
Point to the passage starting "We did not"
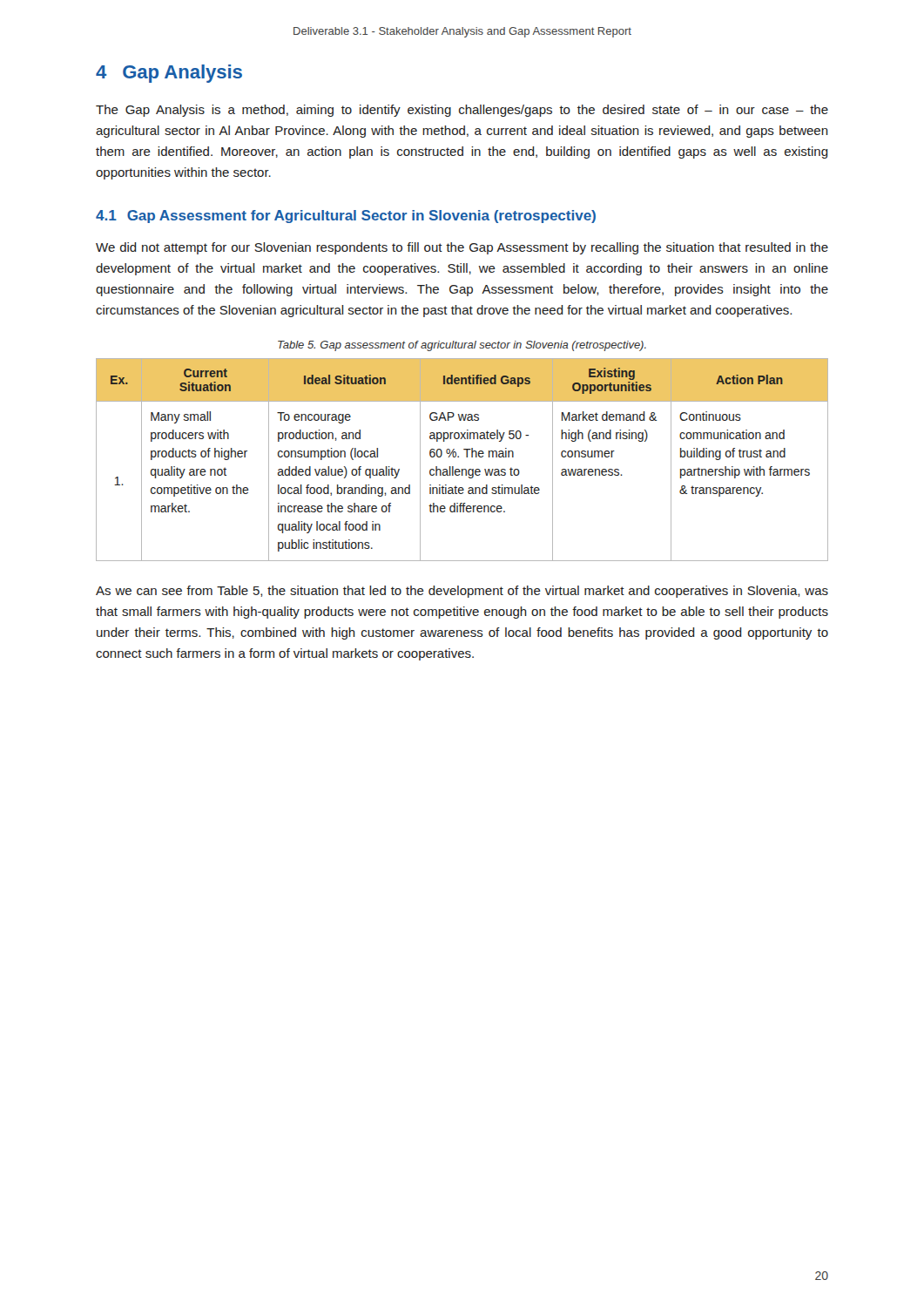(x=462, y=278)
